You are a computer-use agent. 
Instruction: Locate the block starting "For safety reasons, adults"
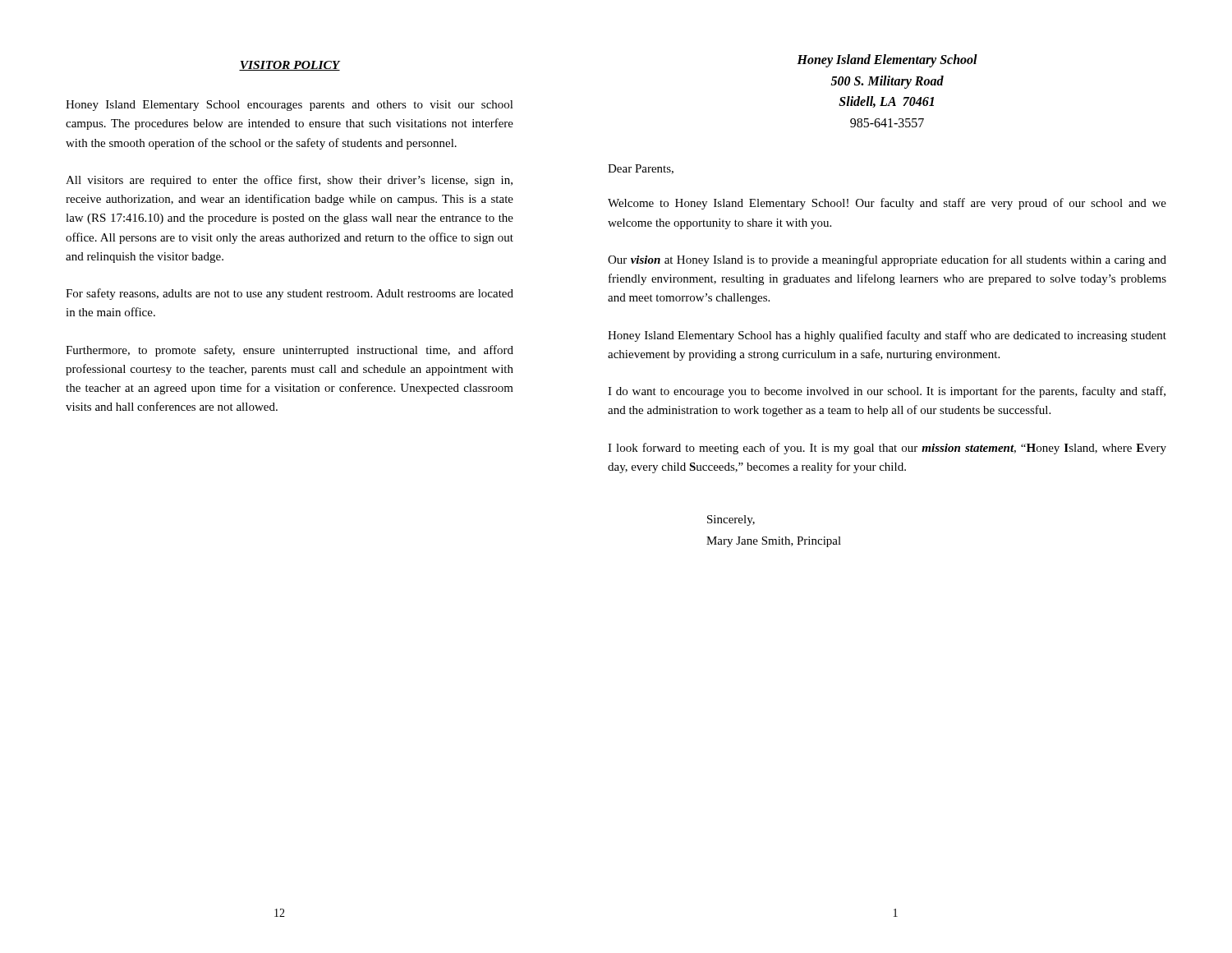pos(290,303)
